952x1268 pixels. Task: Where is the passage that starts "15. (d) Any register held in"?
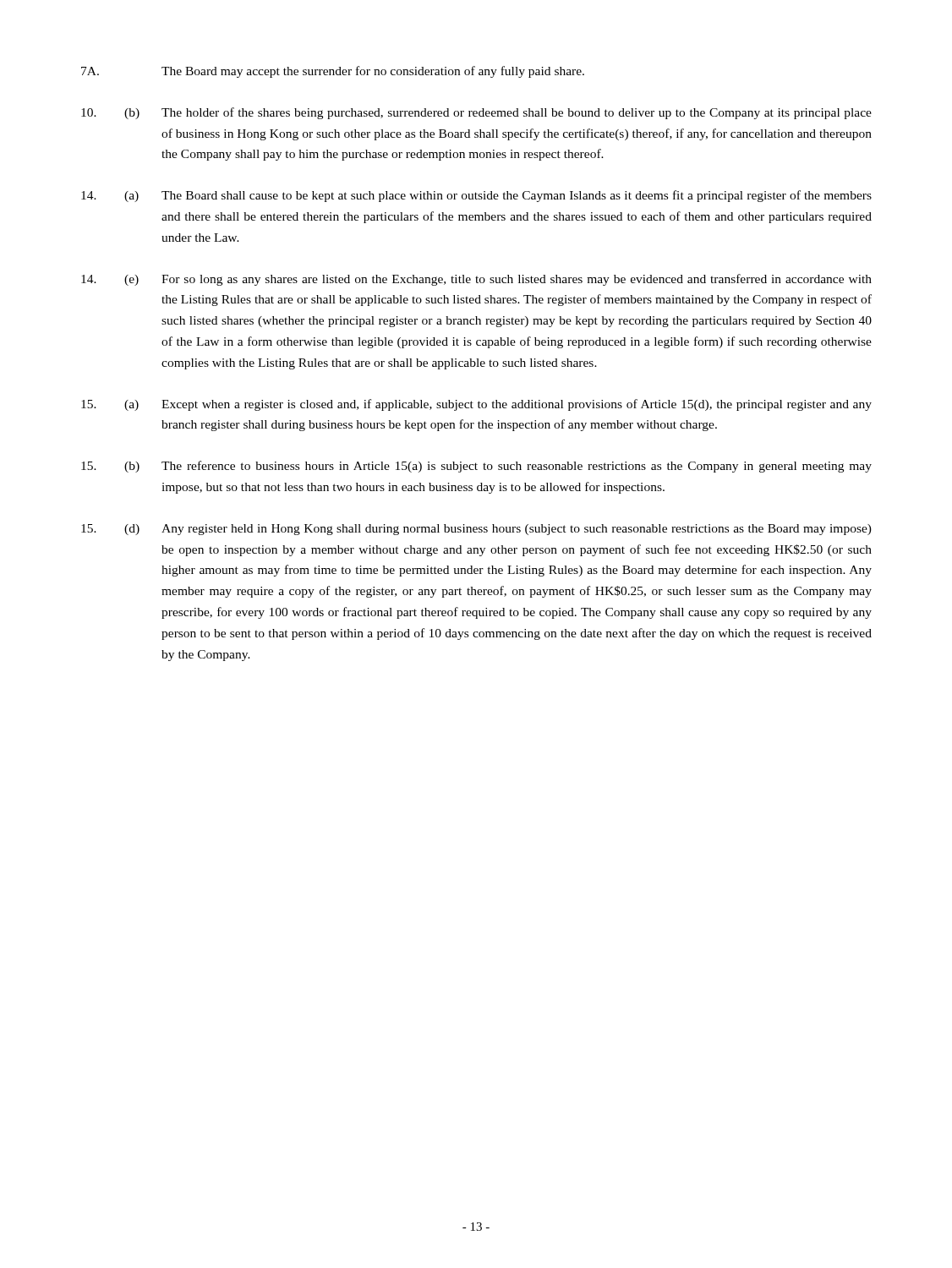[476, 591]
